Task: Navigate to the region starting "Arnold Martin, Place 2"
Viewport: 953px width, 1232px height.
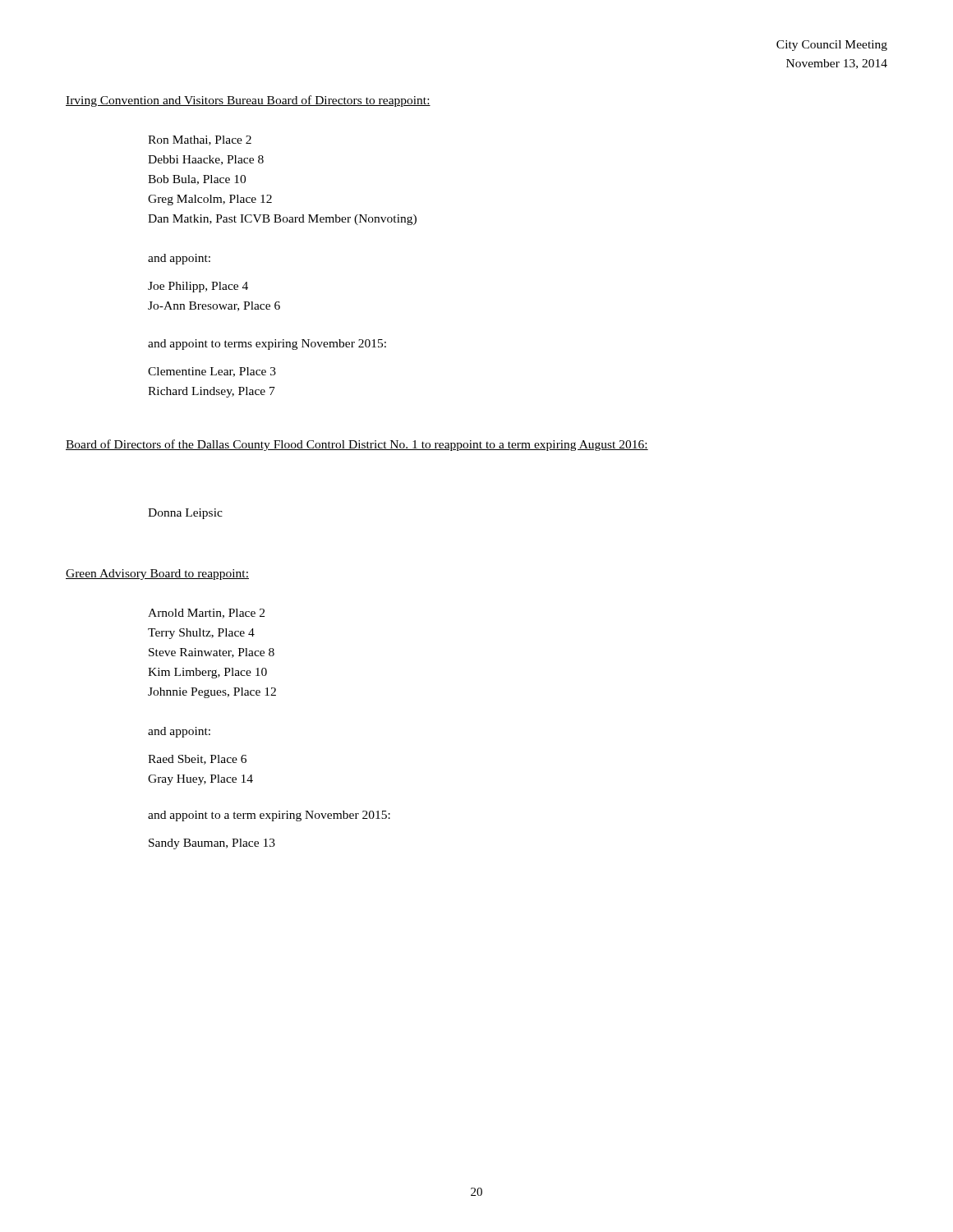Action: 207,612
